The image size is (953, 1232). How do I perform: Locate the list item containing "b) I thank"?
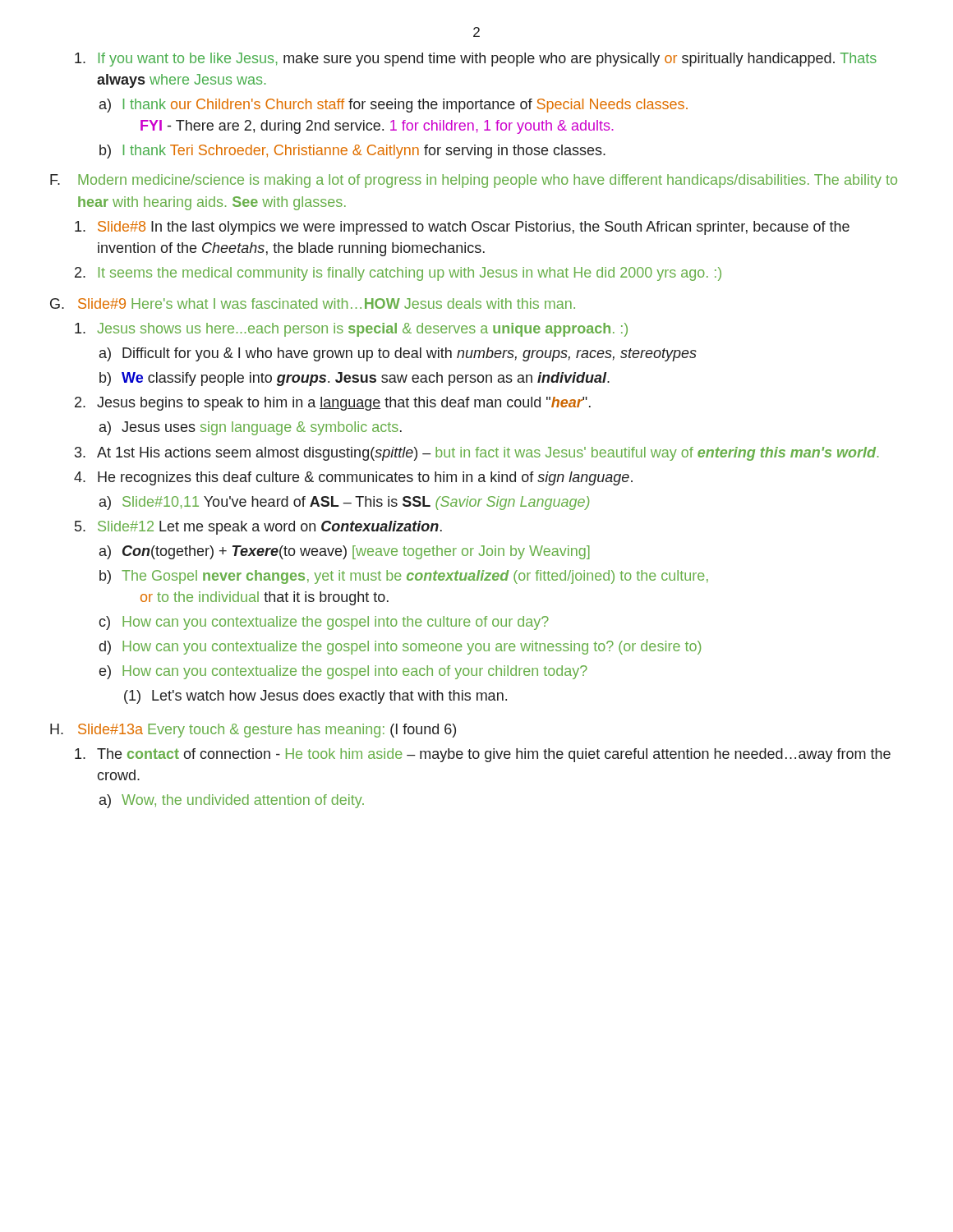[352, 151]
